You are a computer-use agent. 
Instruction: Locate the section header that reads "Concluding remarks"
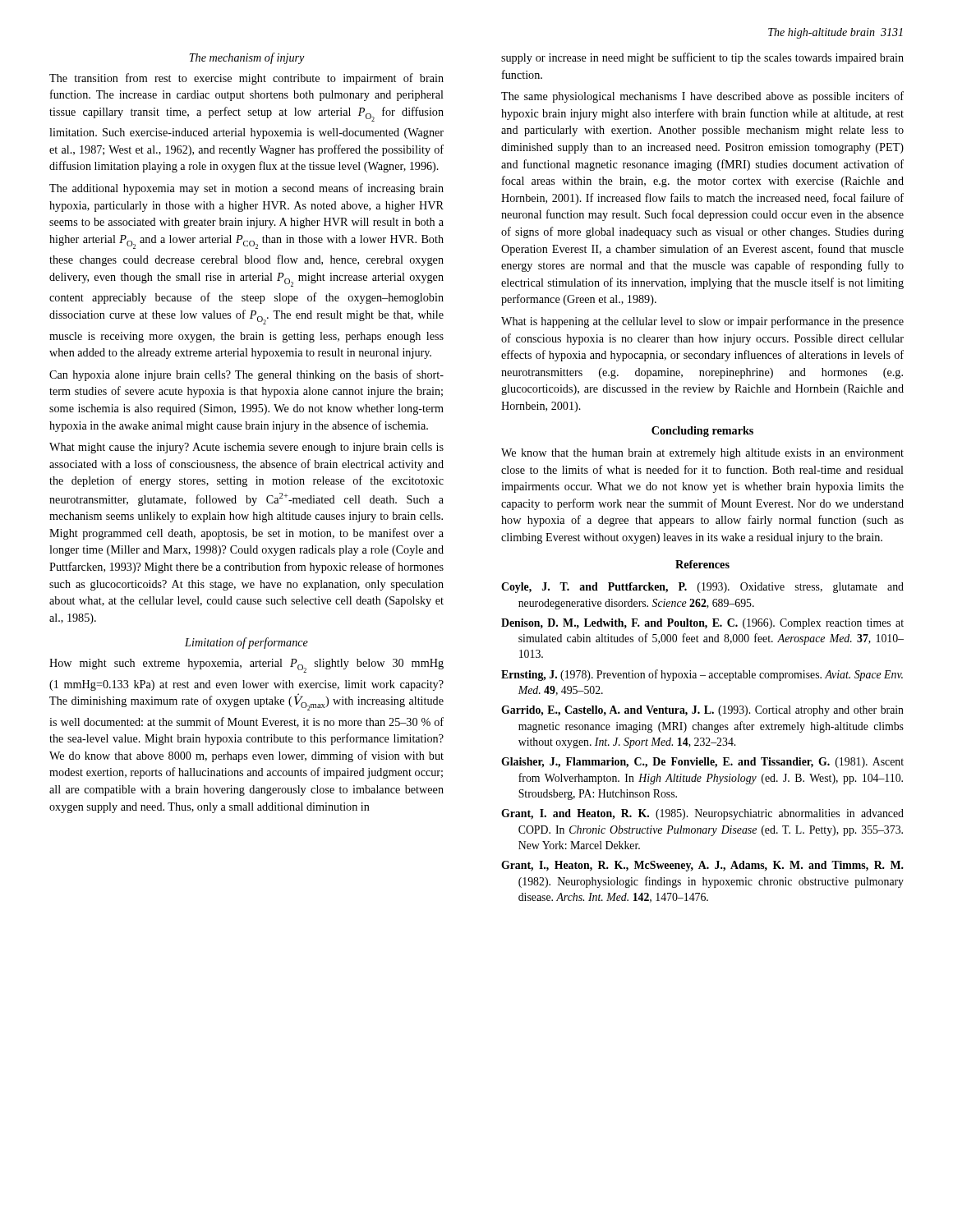coord(702,431)
